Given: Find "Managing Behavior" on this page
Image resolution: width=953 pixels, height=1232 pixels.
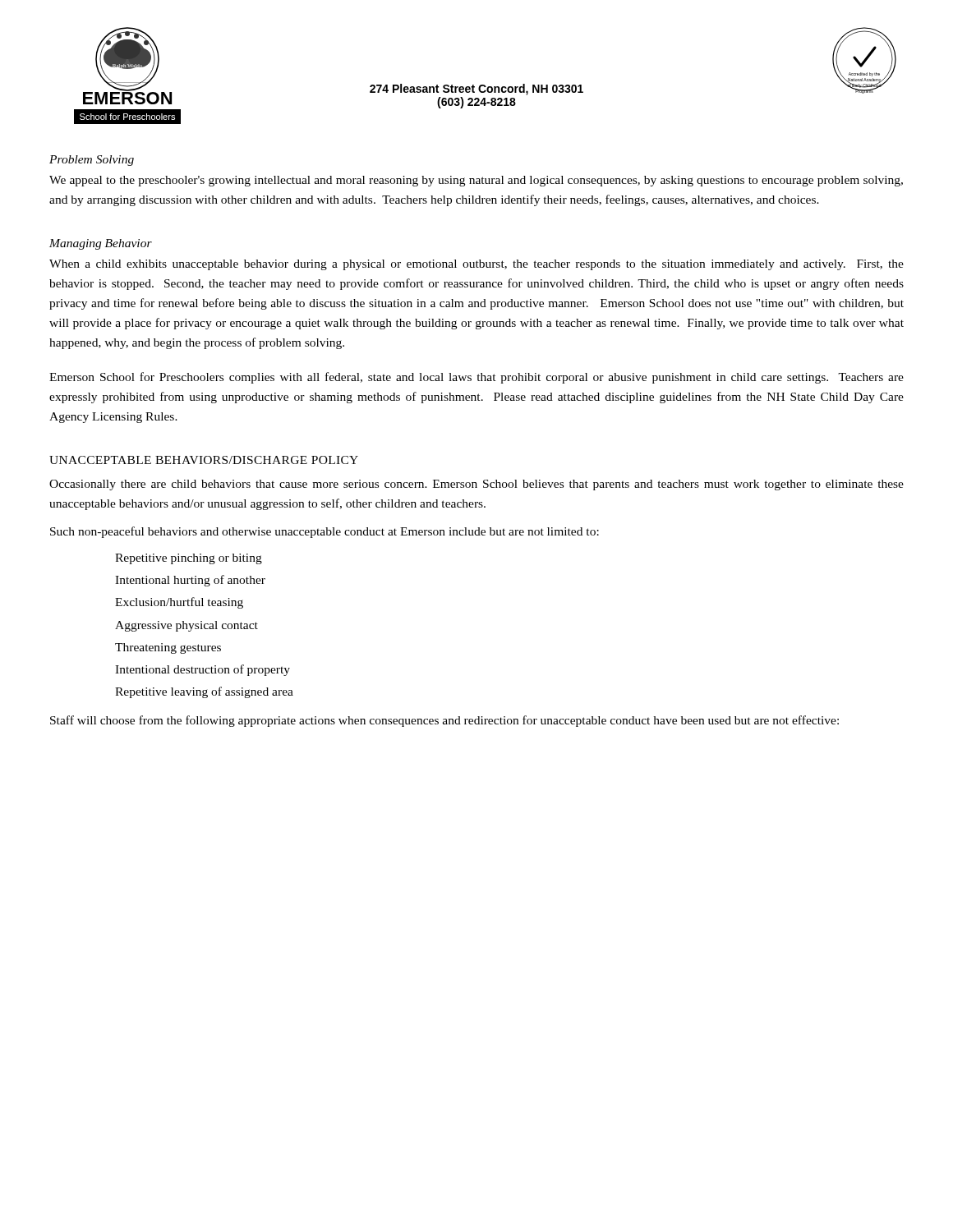Looking at the screenshot, I should (101, 244).
